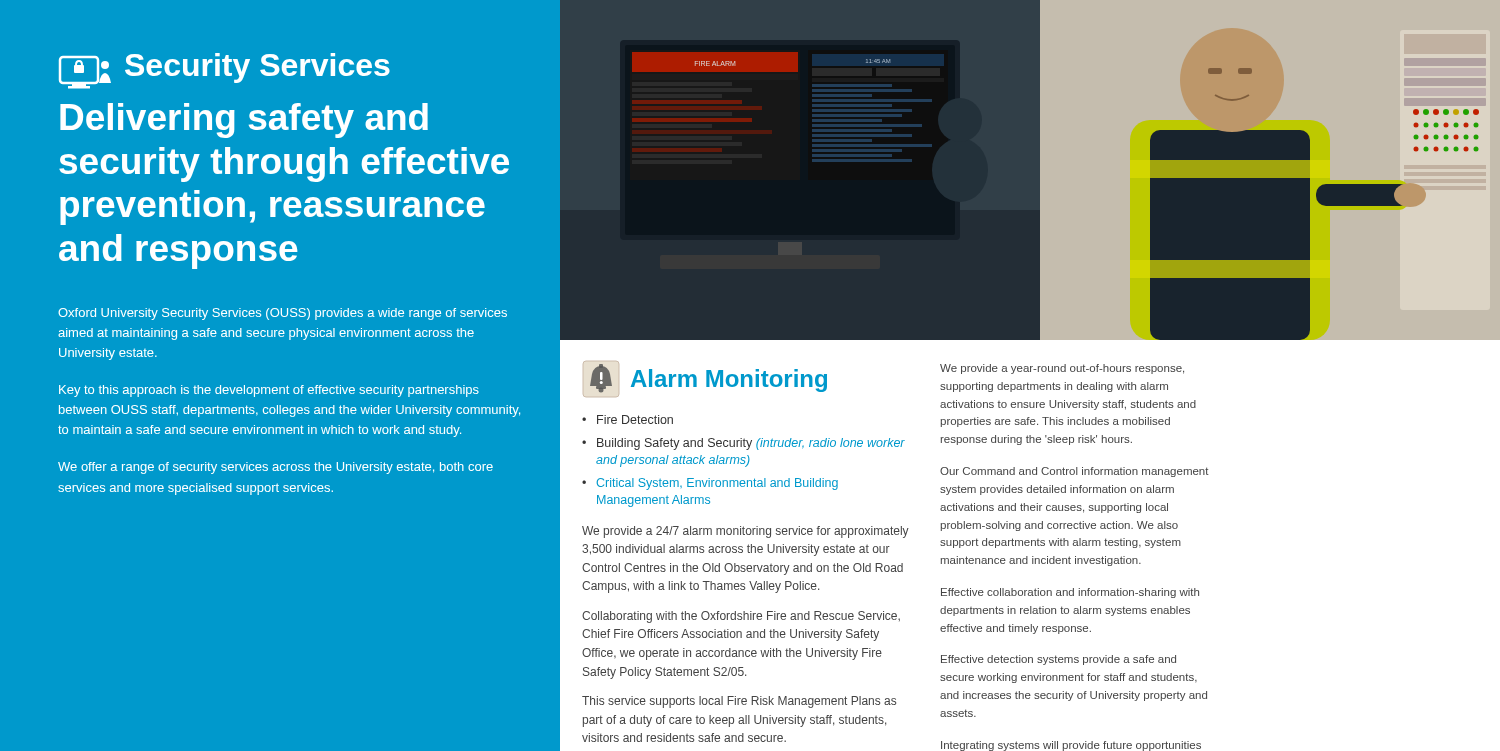
Task: Locate the element starting "We provide a year-round out-of-hours response, supporting departments"
Action: [x=1068, y=404]
